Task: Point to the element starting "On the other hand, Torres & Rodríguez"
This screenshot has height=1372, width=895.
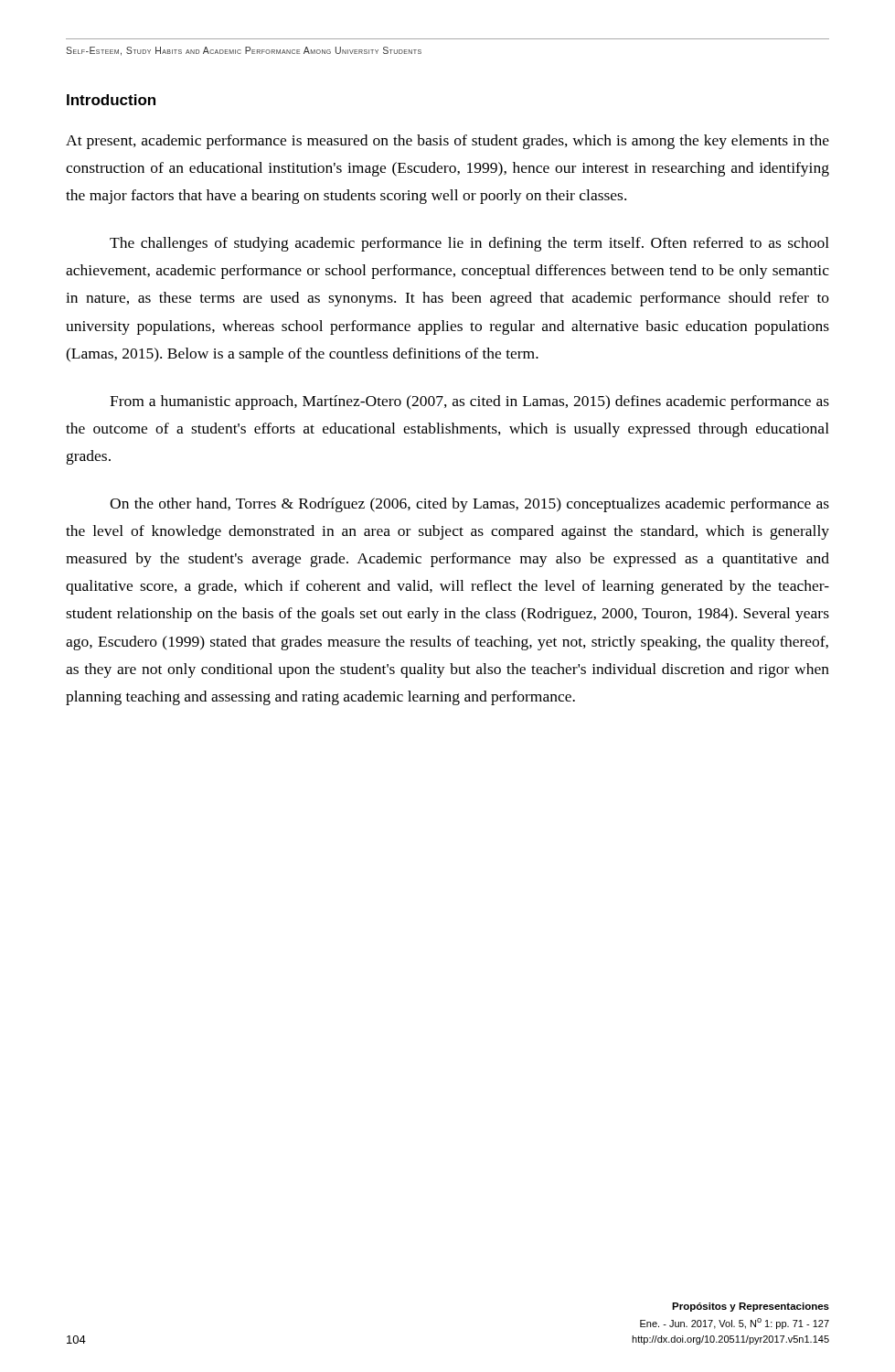Action: click(448, 599)
